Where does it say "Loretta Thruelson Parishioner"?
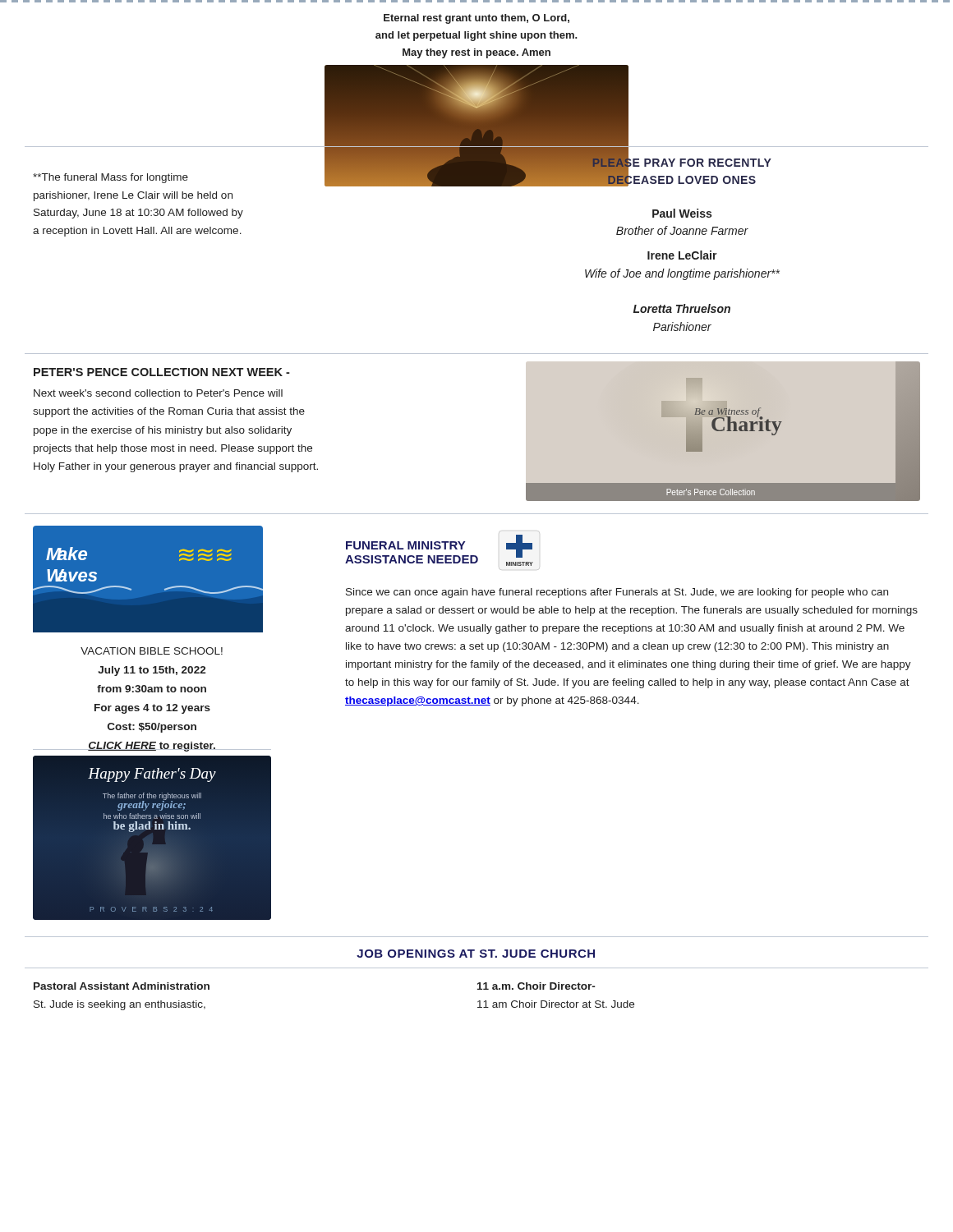953x1232 pixels. click(682, 318)
